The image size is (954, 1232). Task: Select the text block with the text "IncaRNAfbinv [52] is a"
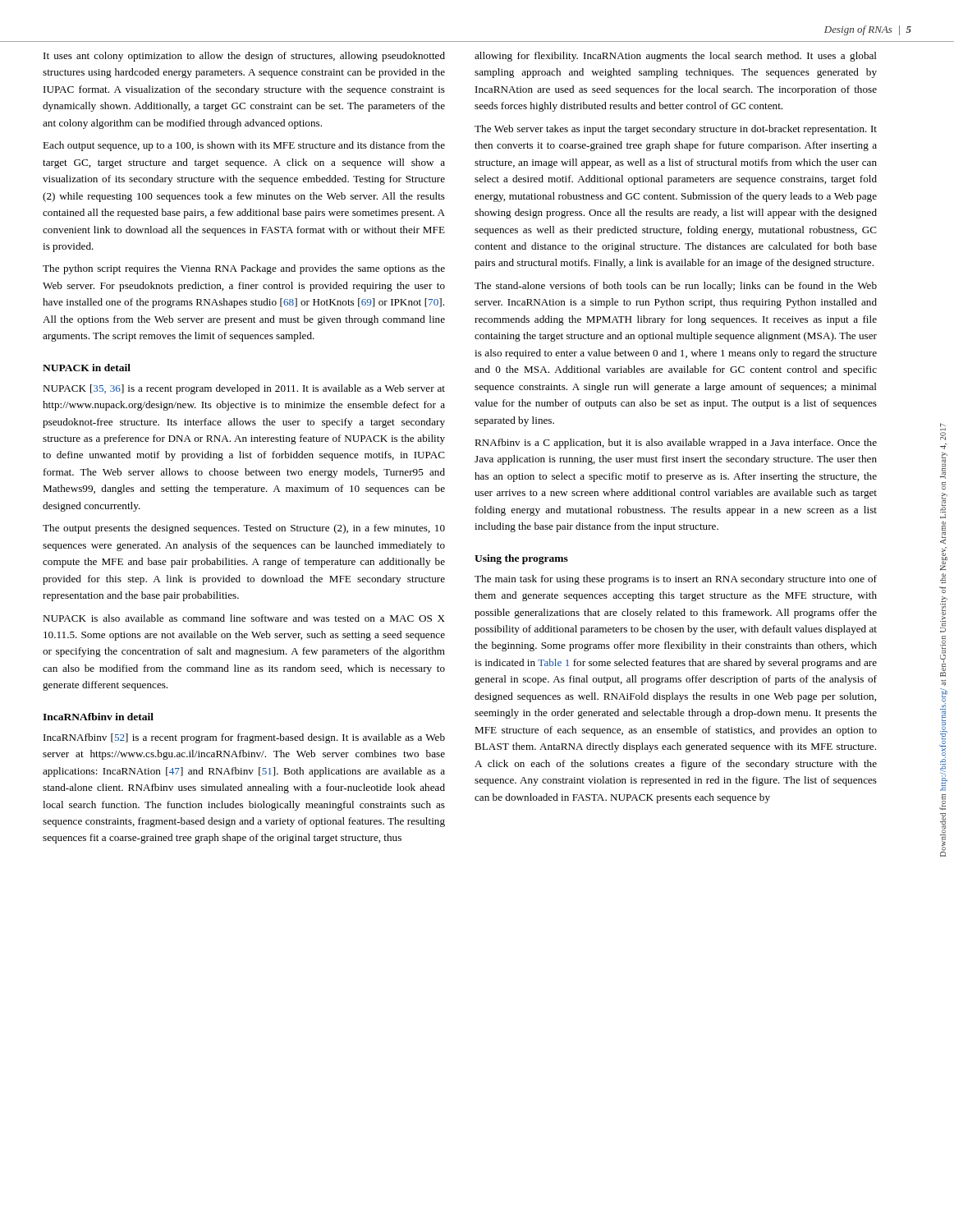tap(244, 788)
